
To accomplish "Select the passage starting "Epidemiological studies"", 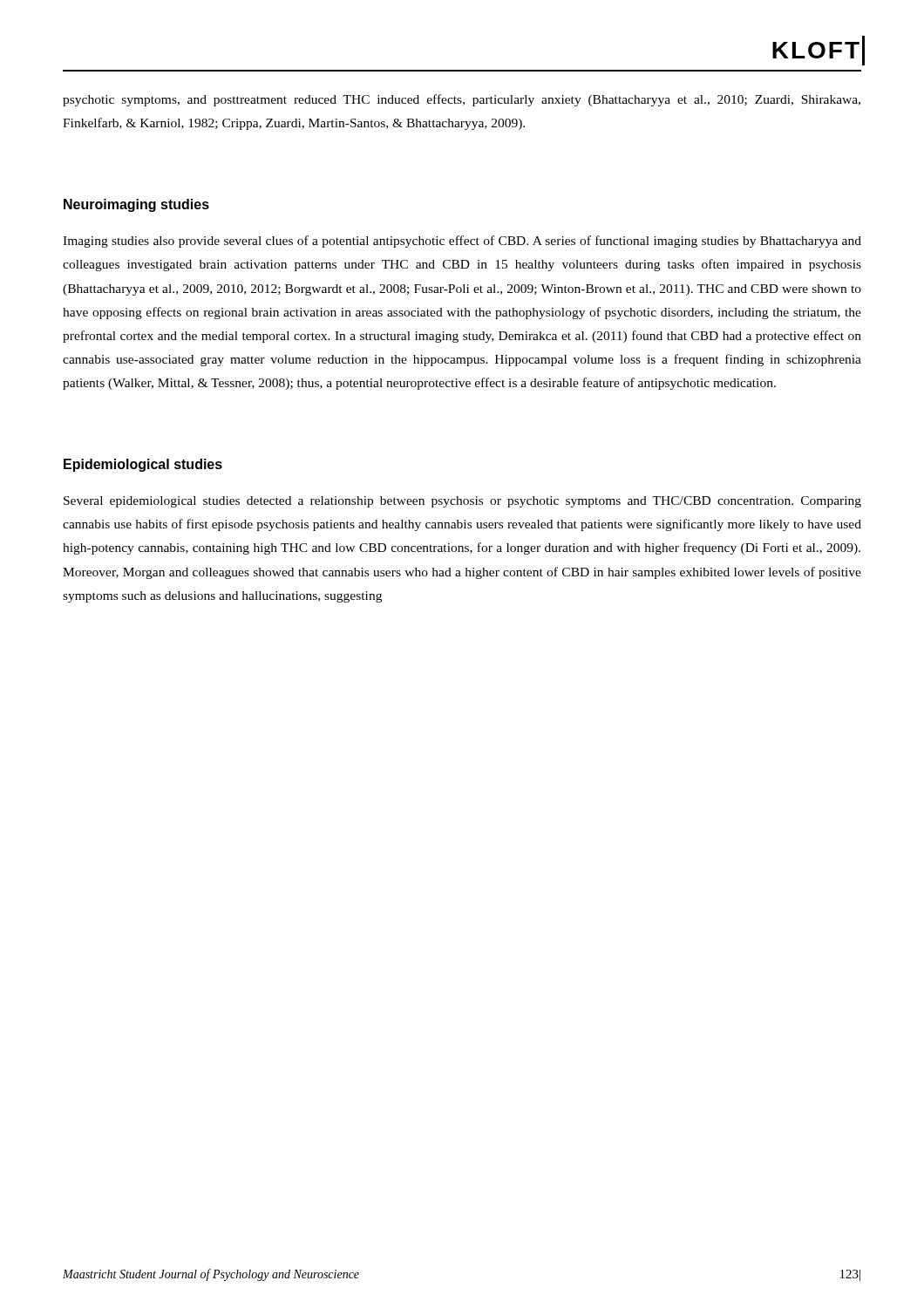I will pos(143,464).
